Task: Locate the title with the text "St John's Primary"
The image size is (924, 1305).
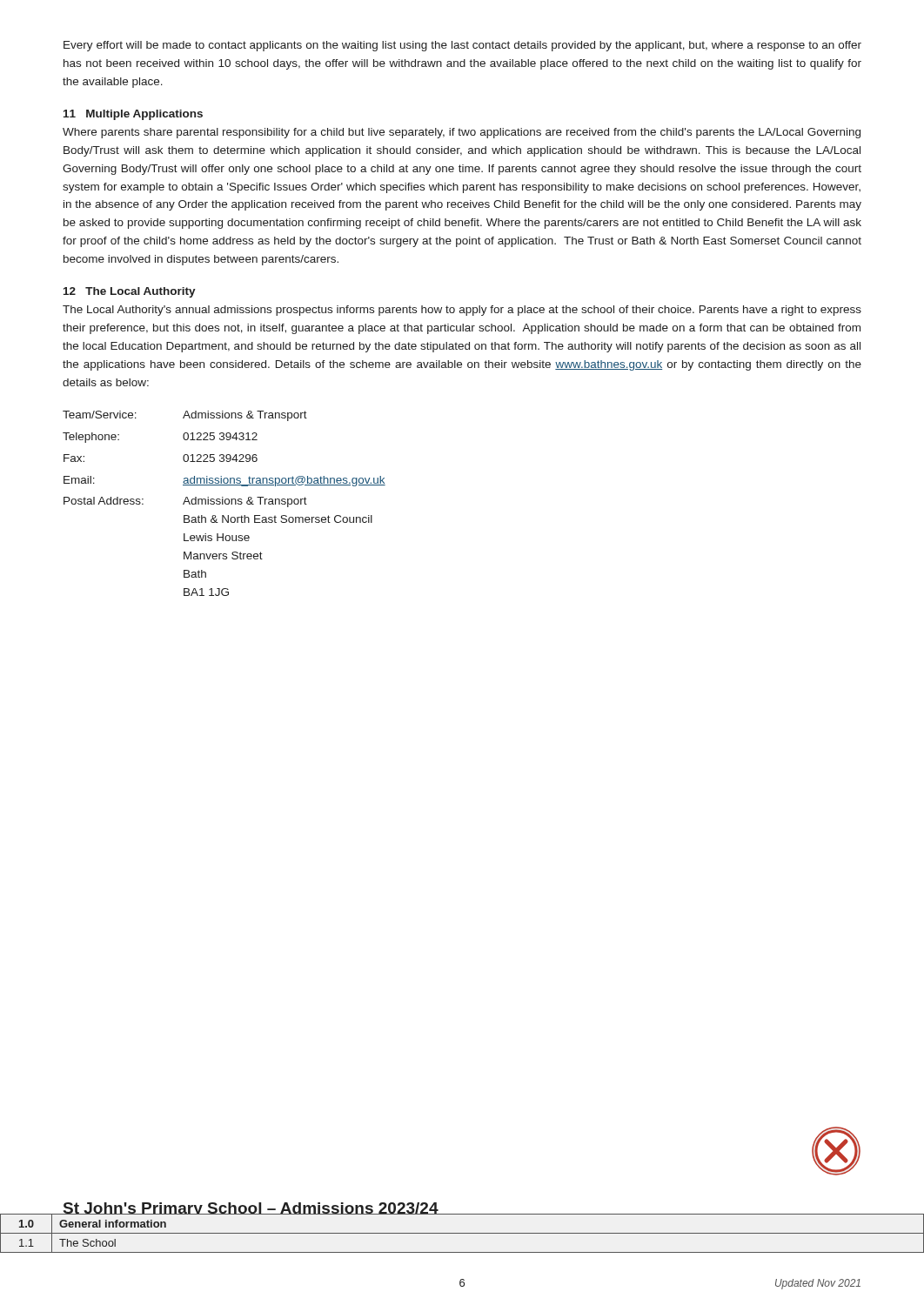Action: (x=250, y=1208)
